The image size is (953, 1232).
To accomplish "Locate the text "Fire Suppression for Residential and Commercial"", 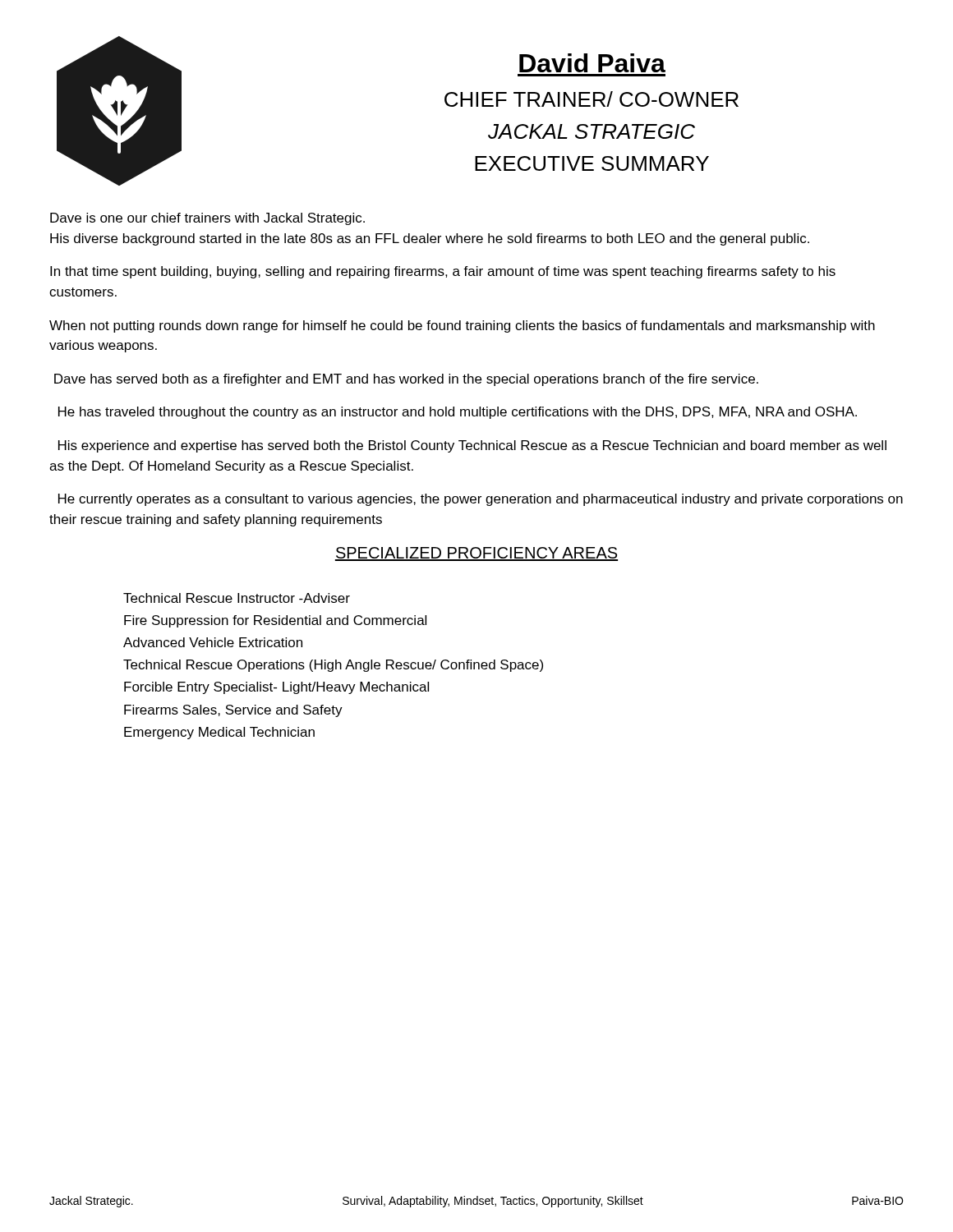I will coord(275,620).
